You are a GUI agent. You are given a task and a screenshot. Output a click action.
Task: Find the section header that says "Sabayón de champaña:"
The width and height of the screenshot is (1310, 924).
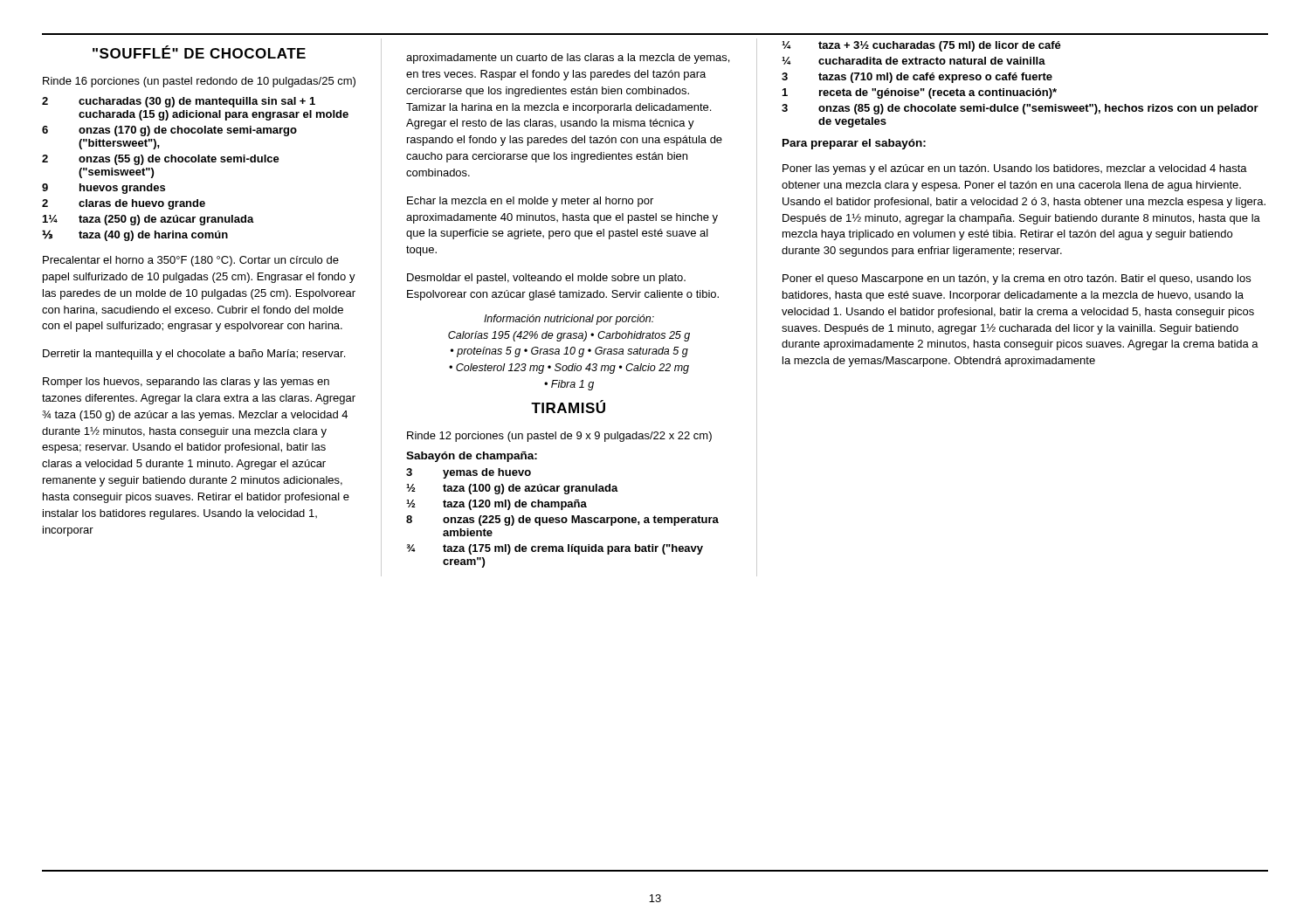(472, 457)
